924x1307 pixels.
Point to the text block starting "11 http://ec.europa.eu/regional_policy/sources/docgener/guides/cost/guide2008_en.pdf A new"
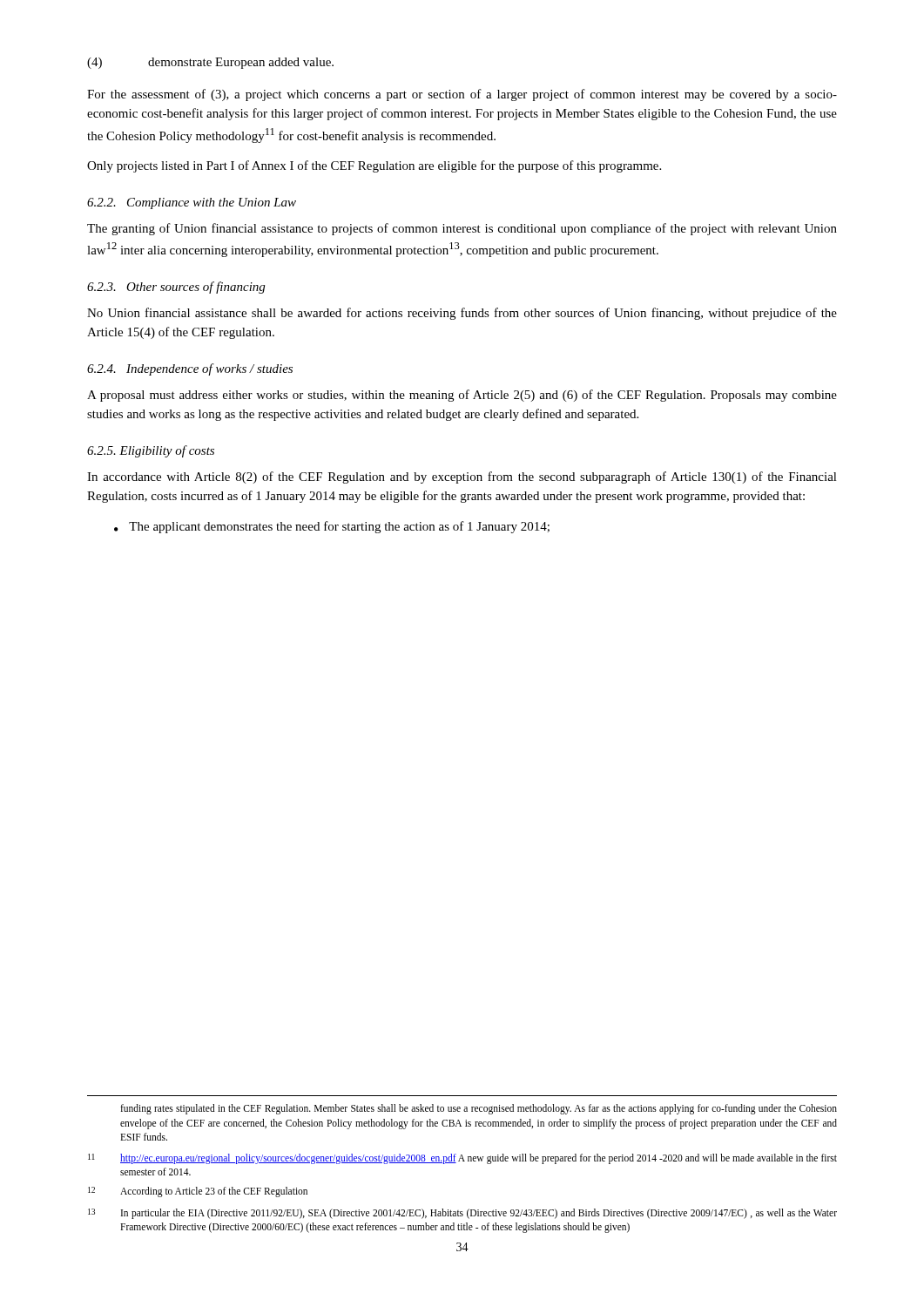462,1165
